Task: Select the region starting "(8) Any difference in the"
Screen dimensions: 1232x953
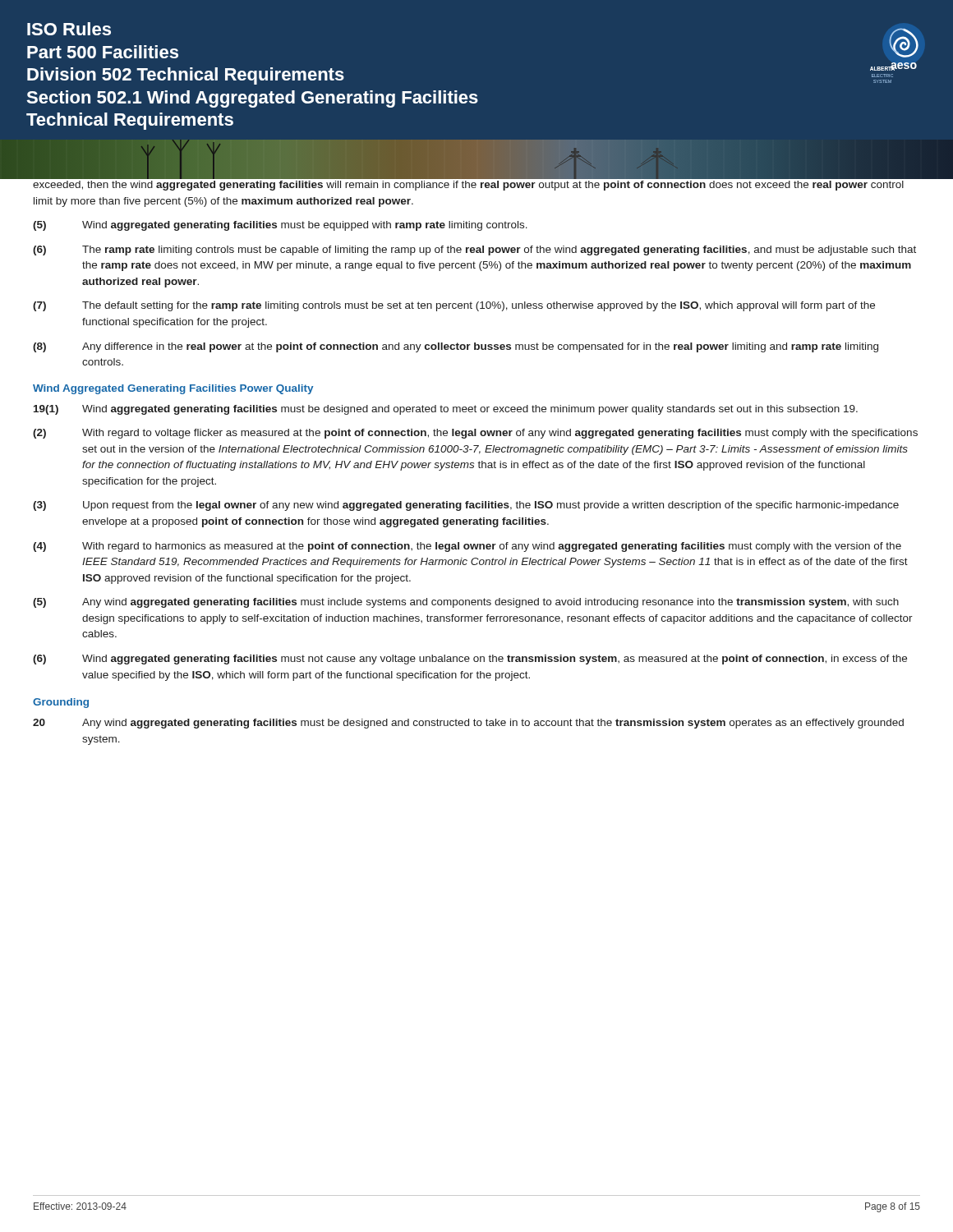Action: tap(476, 354)
